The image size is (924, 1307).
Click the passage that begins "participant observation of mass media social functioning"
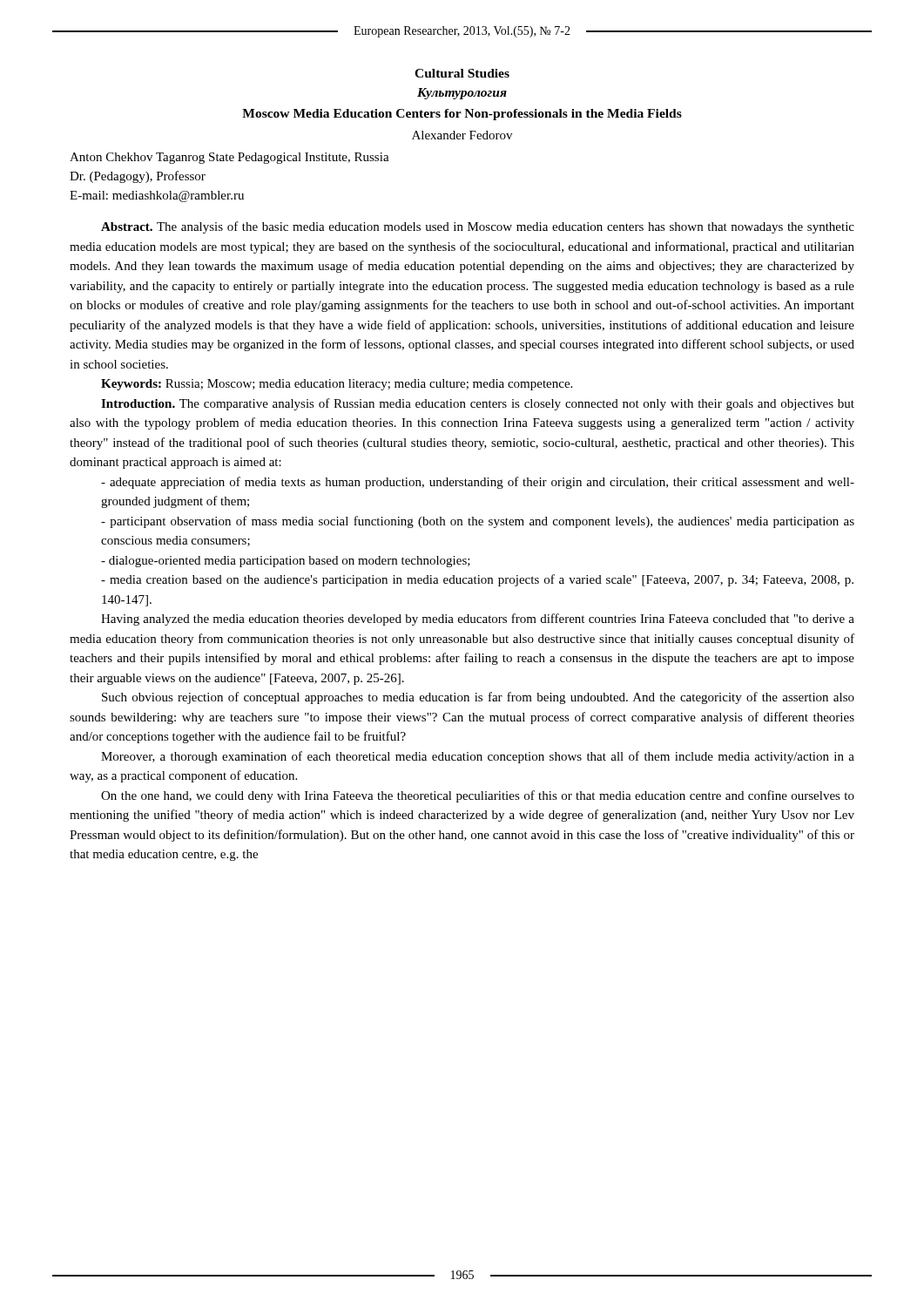click(478, 531)
